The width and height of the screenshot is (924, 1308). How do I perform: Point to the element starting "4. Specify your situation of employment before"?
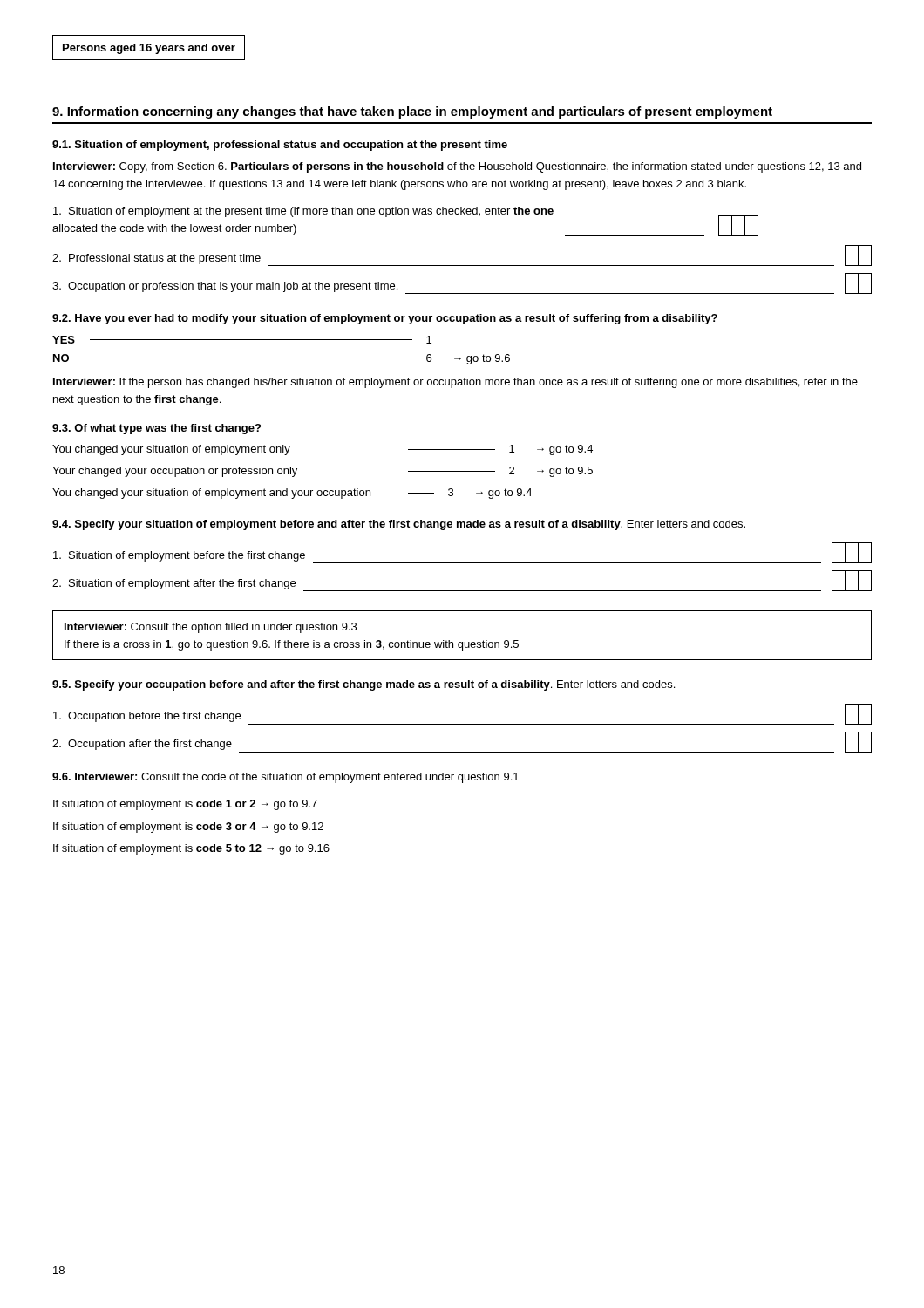click(399, 523)
